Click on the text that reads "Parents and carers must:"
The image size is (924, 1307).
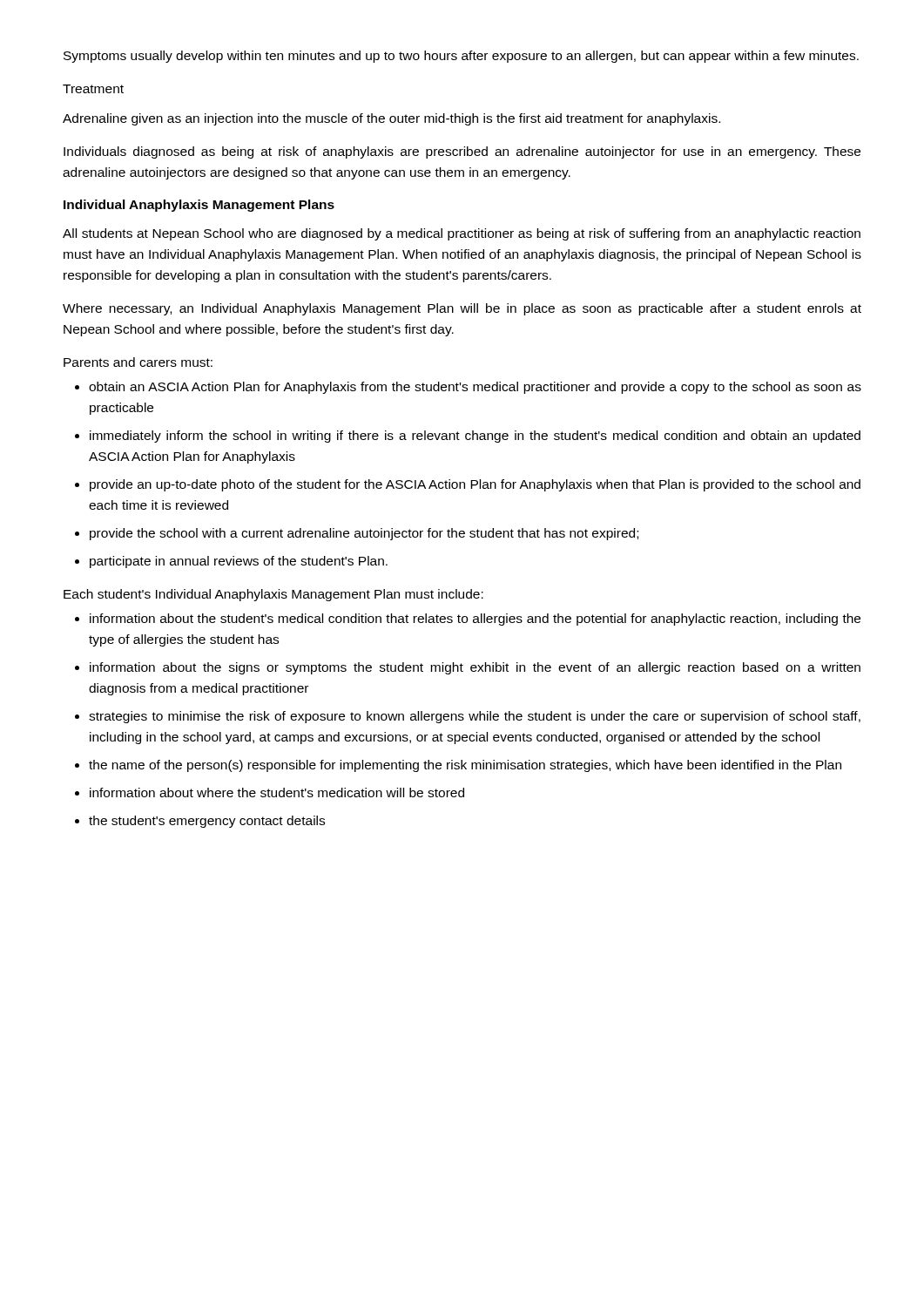[138, 362]
